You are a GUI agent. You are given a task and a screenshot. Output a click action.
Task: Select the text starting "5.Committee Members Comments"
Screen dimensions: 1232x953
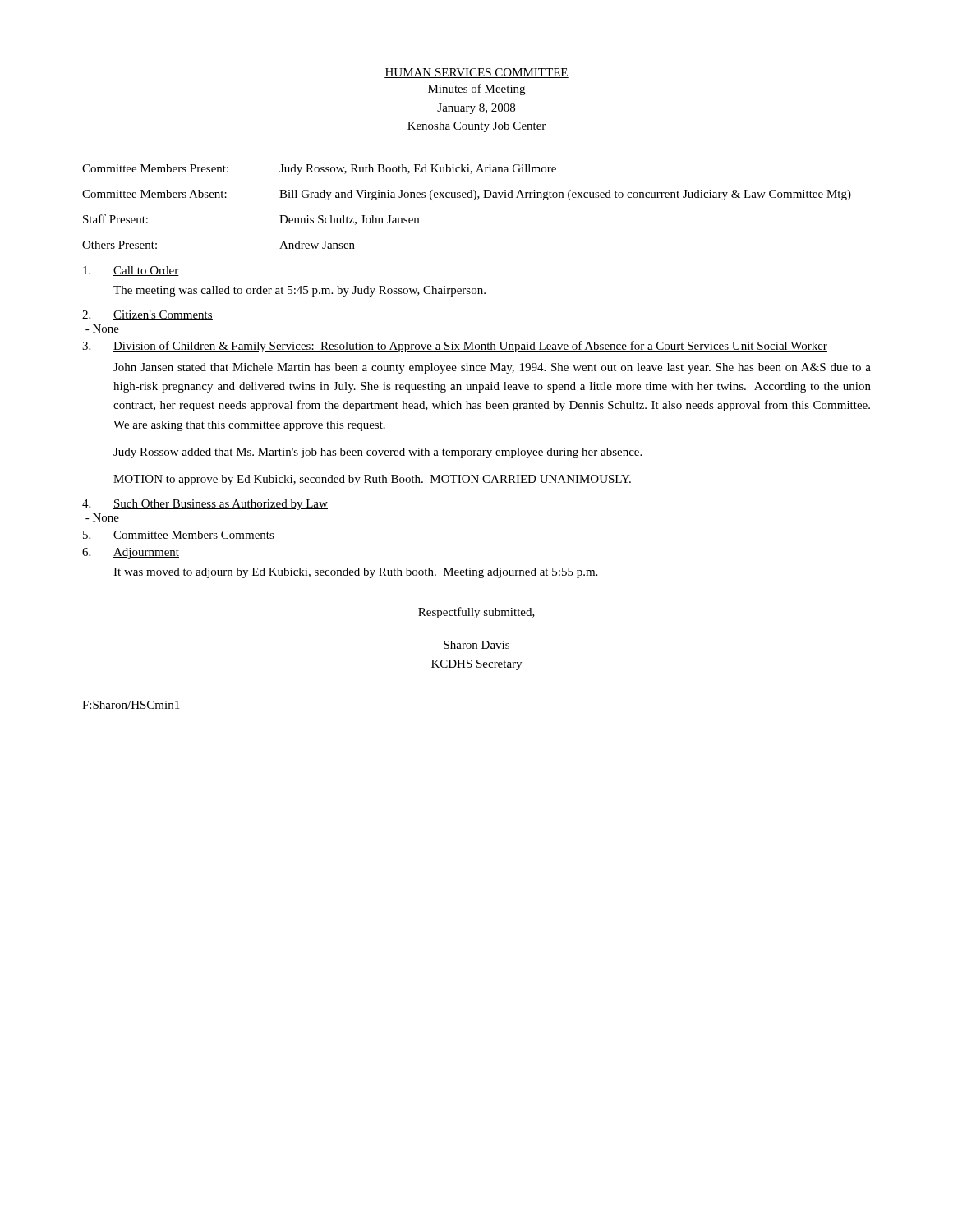click(179, 536)
